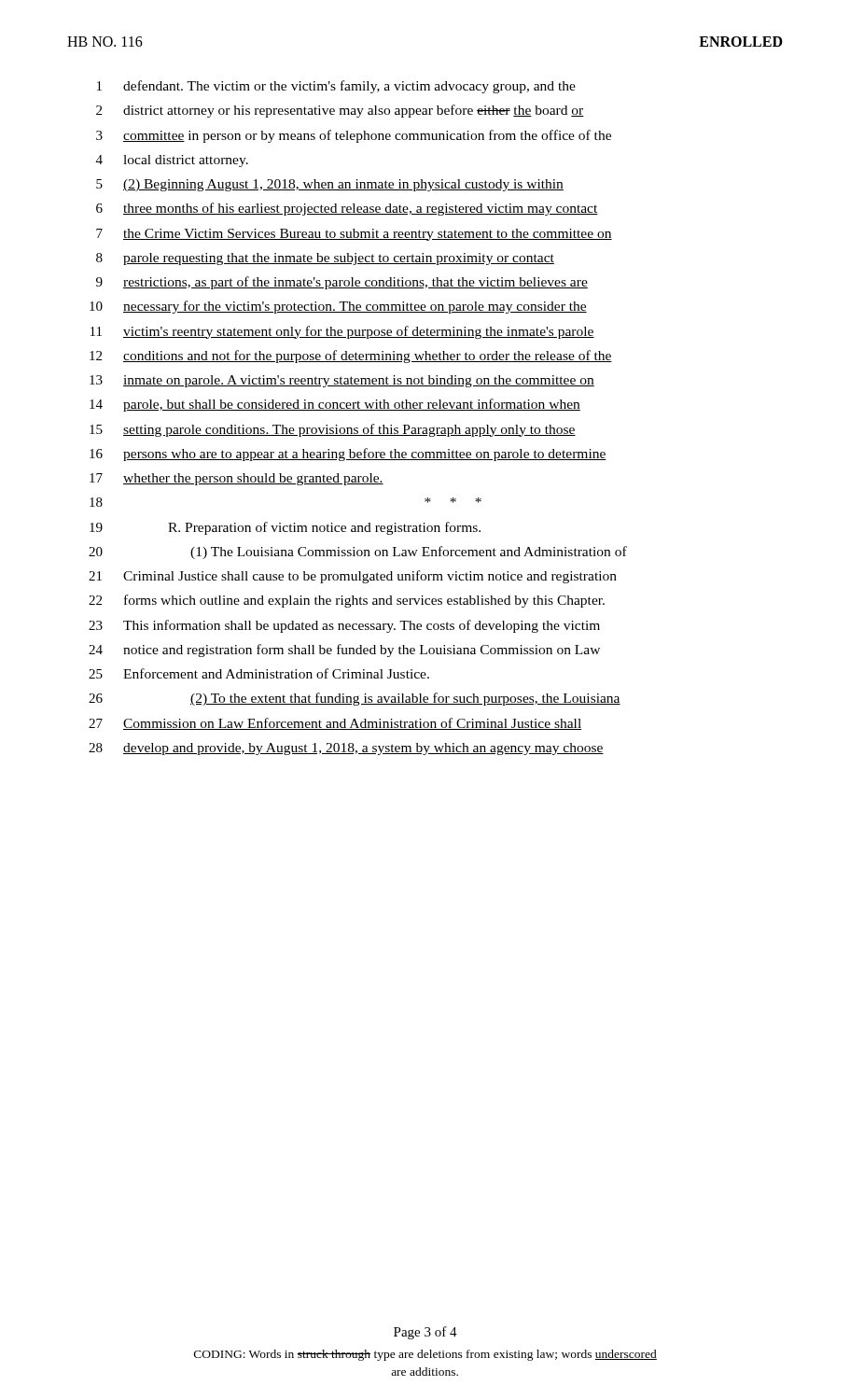
Task: Locate the text "18 * * *"
Action: click(x=425, y=502)
